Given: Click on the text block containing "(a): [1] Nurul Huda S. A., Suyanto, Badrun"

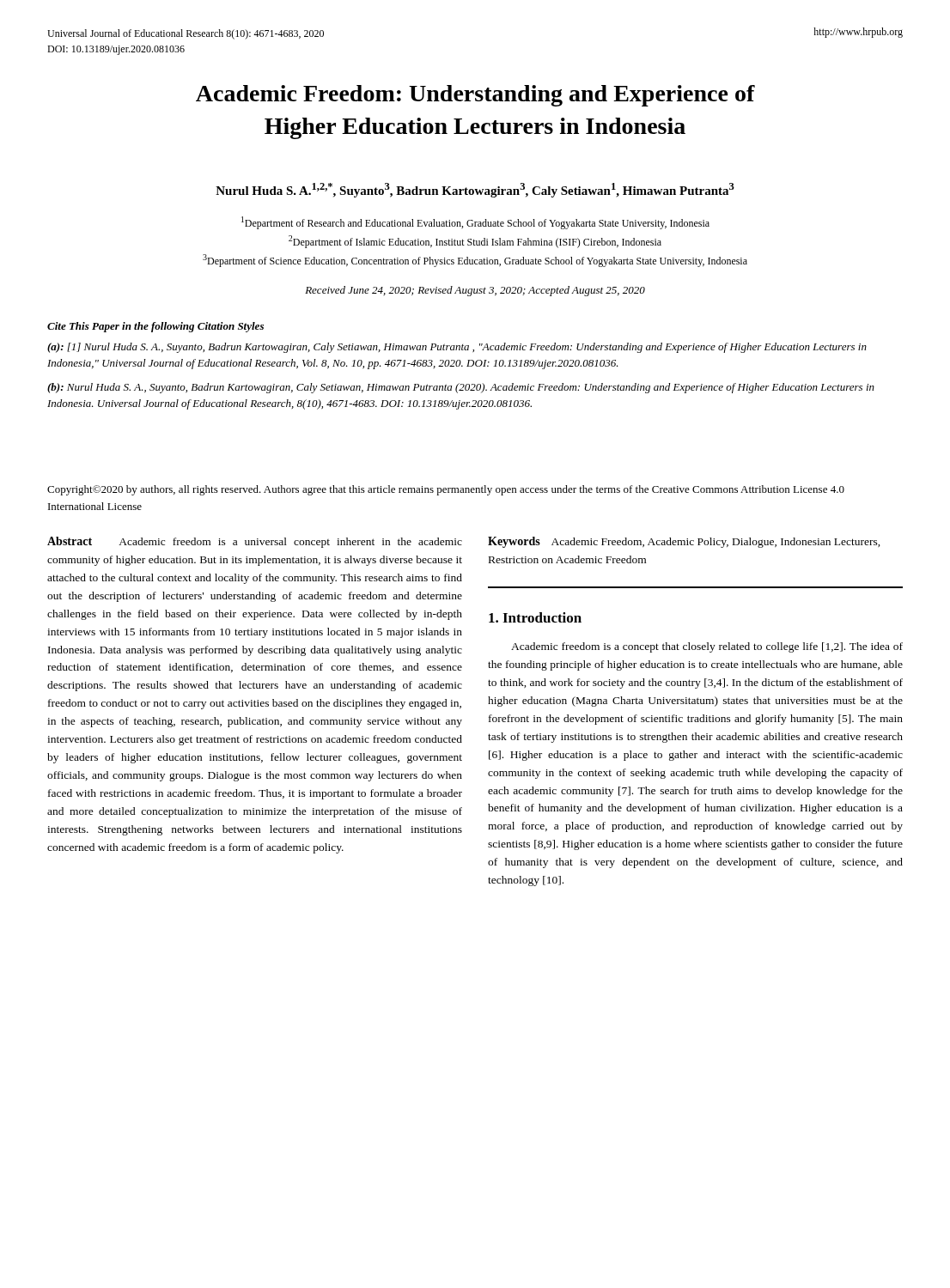Looking at the screenshot, I should (x=457, y=354).
